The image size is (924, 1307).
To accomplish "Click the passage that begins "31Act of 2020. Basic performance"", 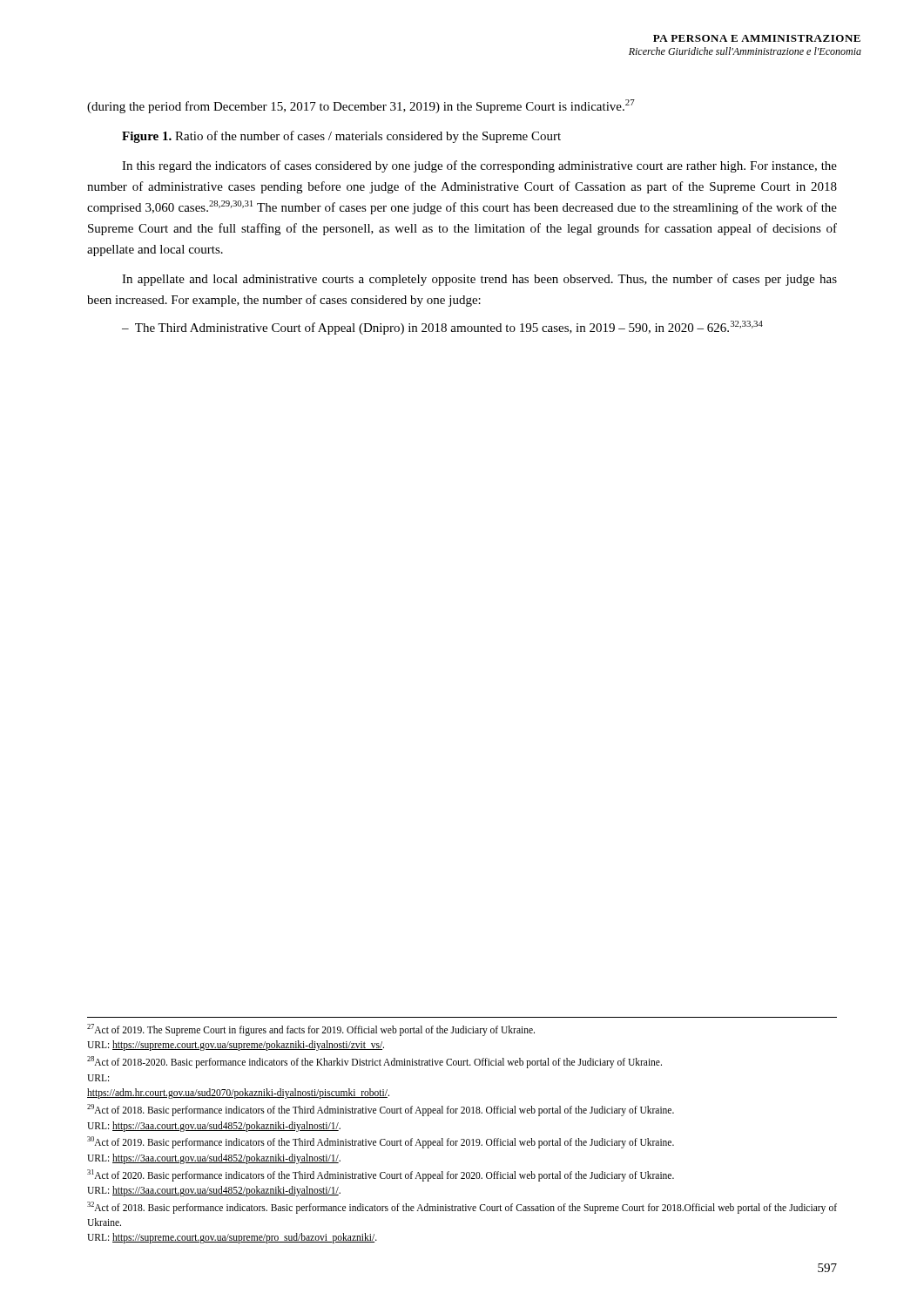I will pyautogui.click(x=381, y=1174).
